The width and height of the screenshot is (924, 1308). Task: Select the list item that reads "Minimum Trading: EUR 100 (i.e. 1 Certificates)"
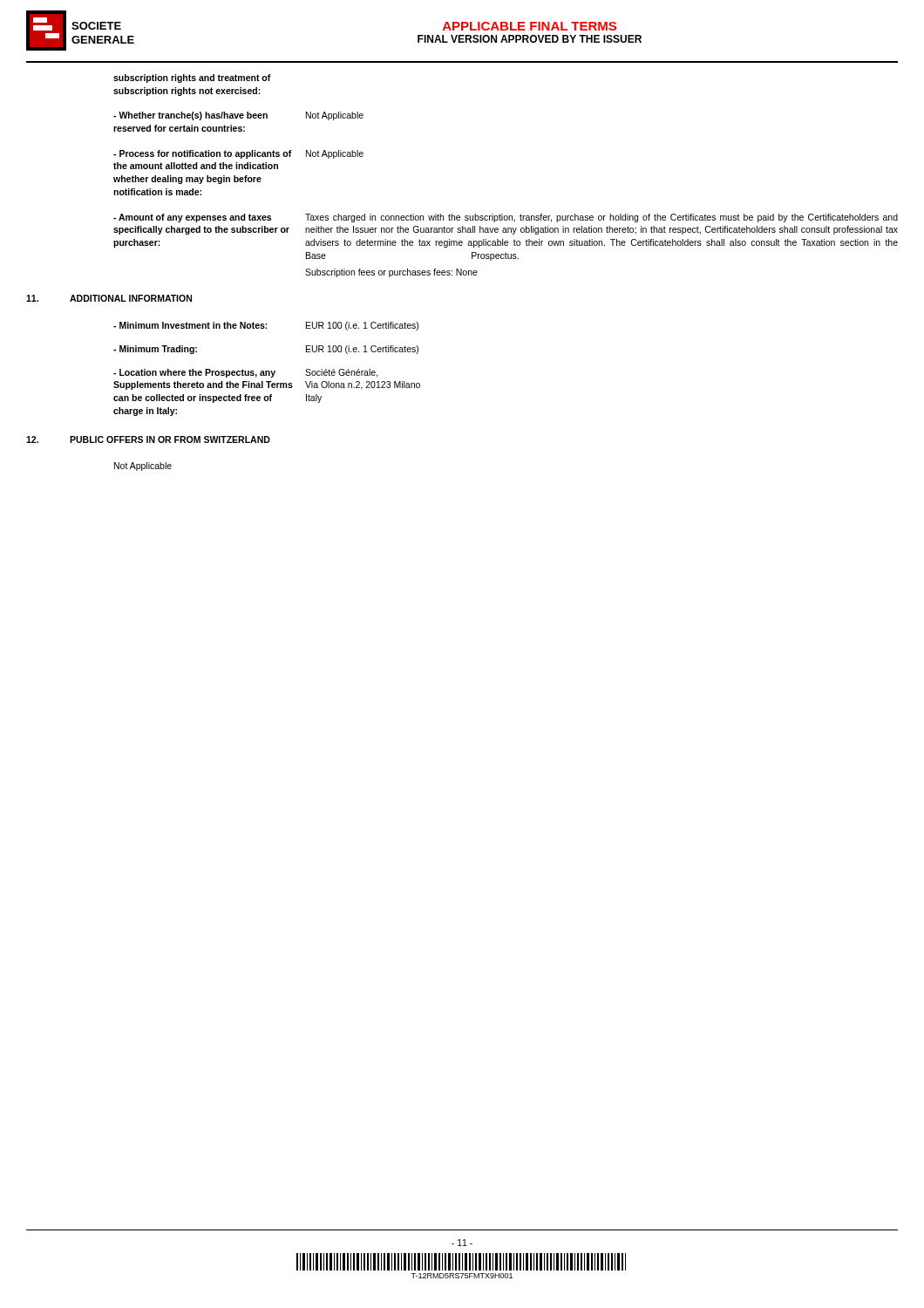pos(155,349)
